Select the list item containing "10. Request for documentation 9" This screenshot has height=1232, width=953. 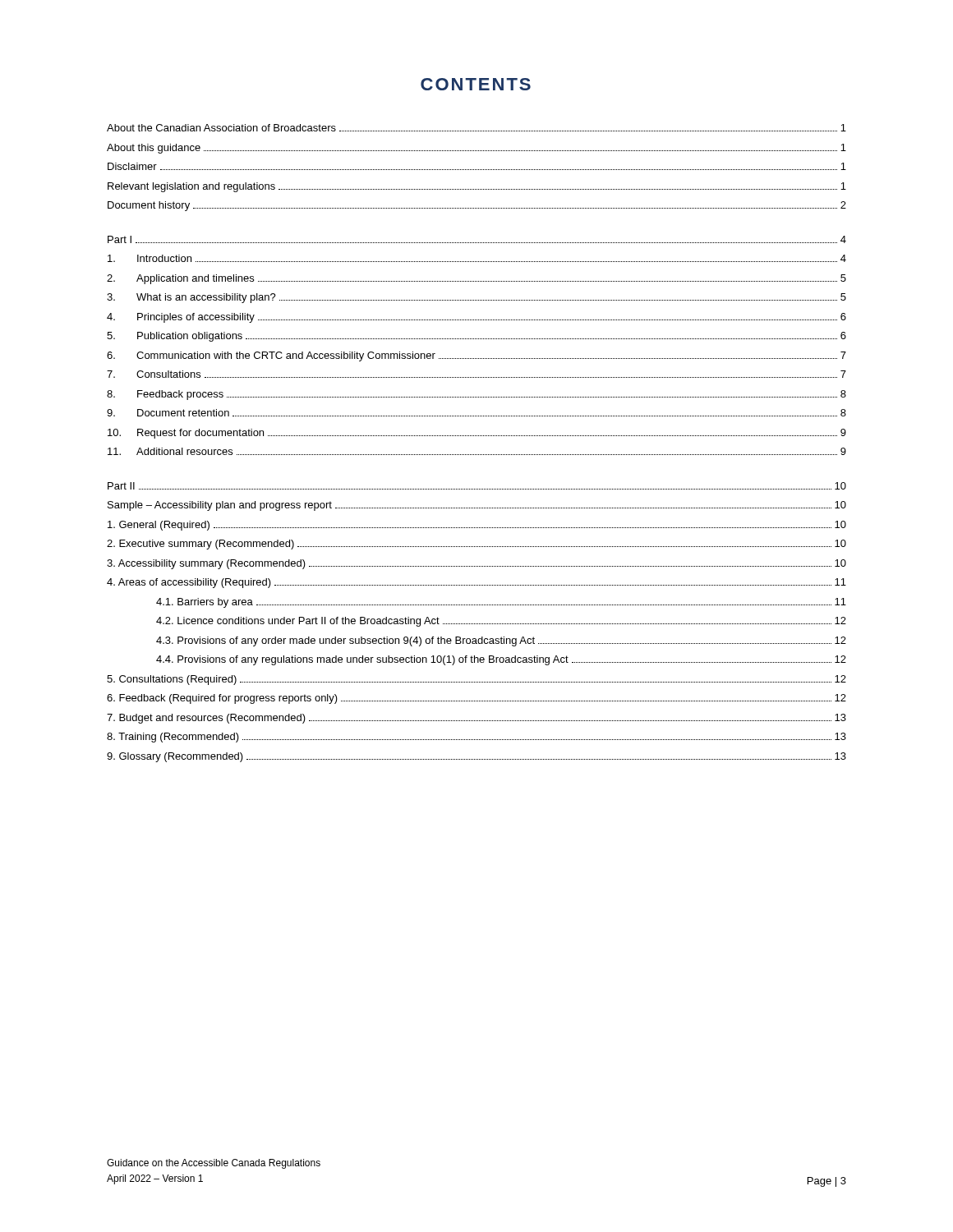(x=476, y=432)
